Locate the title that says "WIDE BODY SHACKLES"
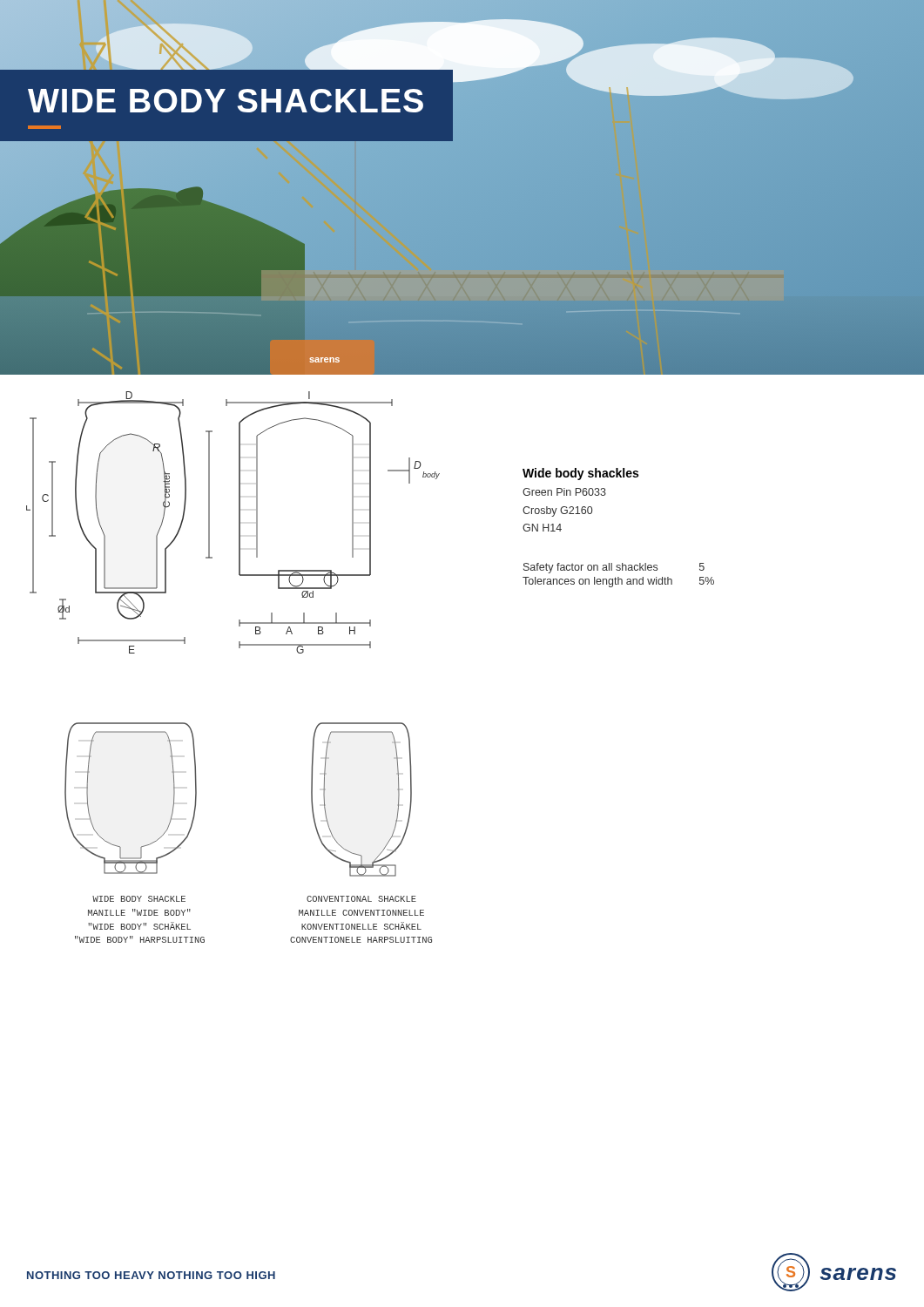924x1307 pixels. pos(227,106)
